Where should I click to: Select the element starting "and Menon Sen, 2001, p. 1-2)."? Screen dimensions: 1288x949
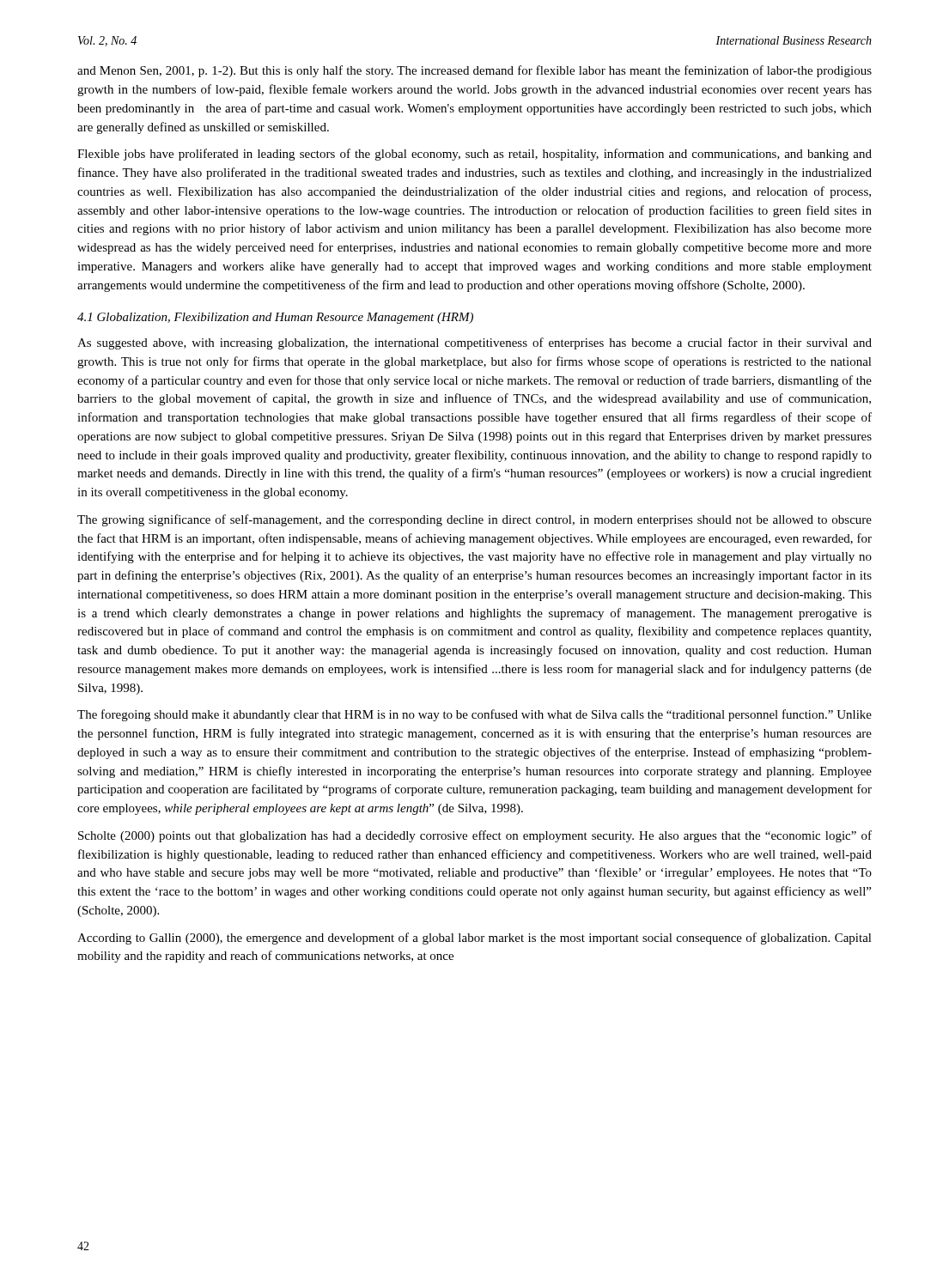474,99
